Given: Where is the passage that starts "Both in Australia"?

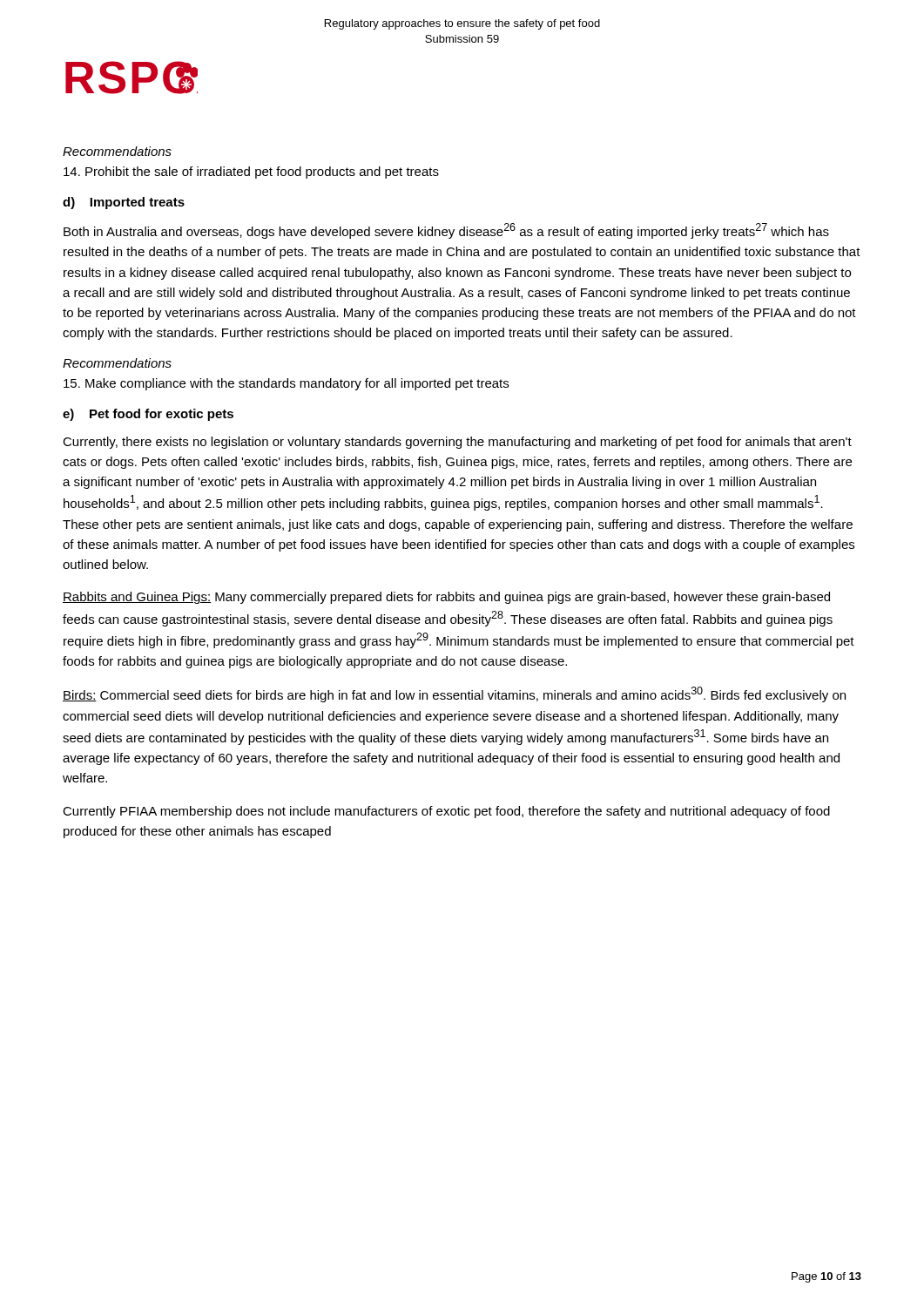Looking at the screenshot, I should (x=461, y=281).
